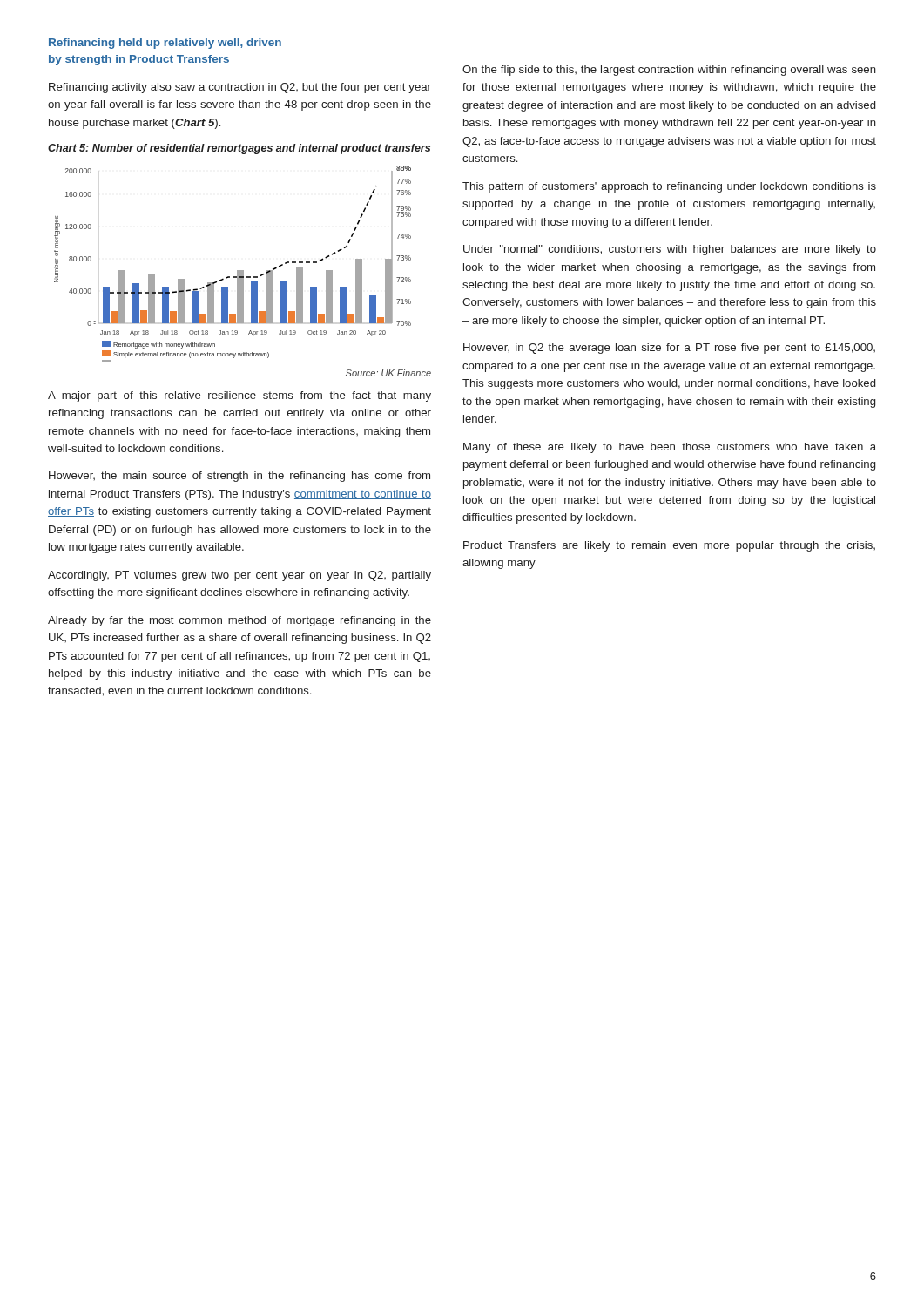Locate the block of text that opens with "A major part of this relative resilience"
The width and height of the screenshot is (924, 1307).
pyautogui.click(x=239, y=422)
